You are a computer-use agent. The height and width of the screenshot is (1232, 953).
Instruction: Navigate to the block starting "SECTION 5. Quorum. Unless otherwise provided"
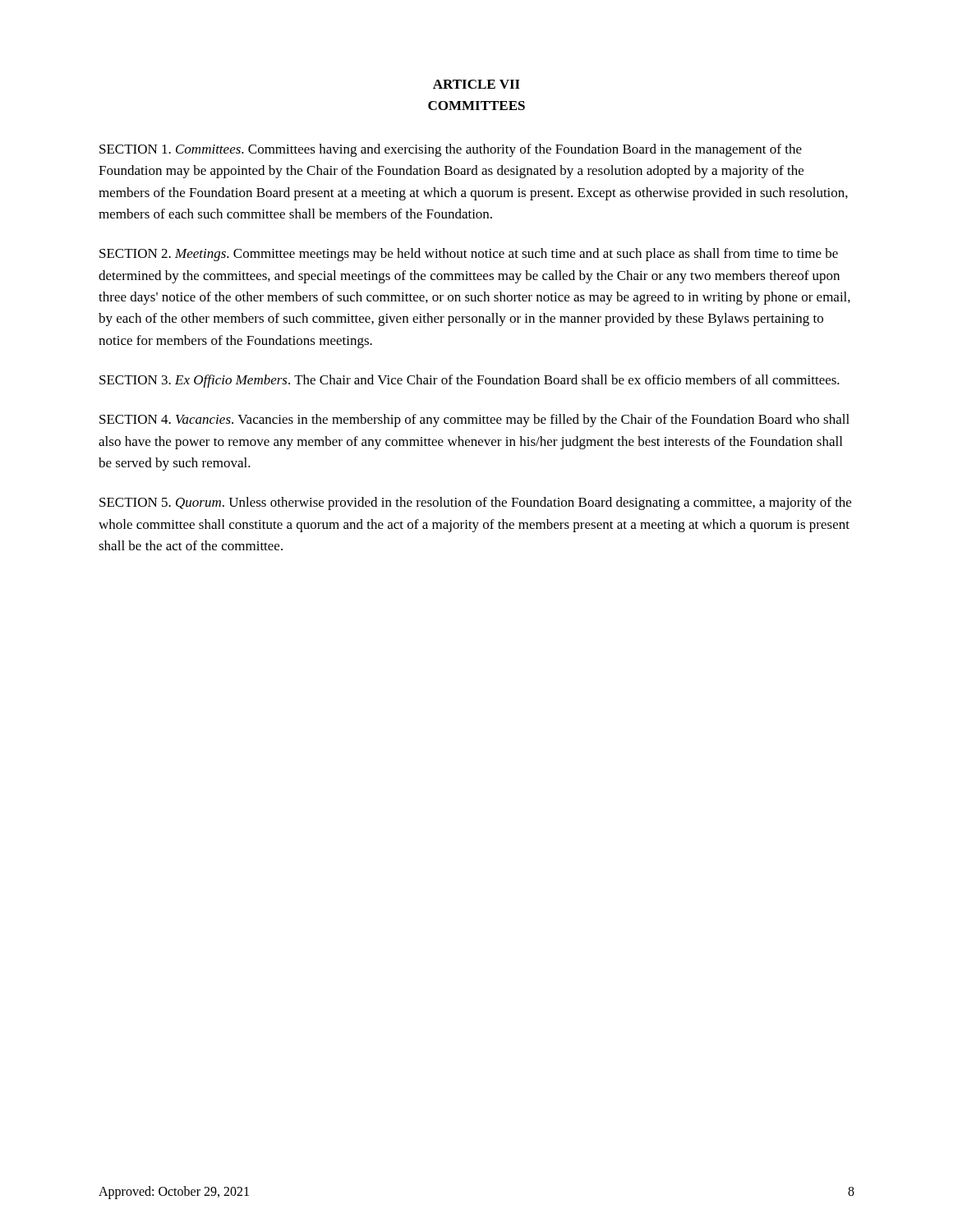click(x=475, y=524)
